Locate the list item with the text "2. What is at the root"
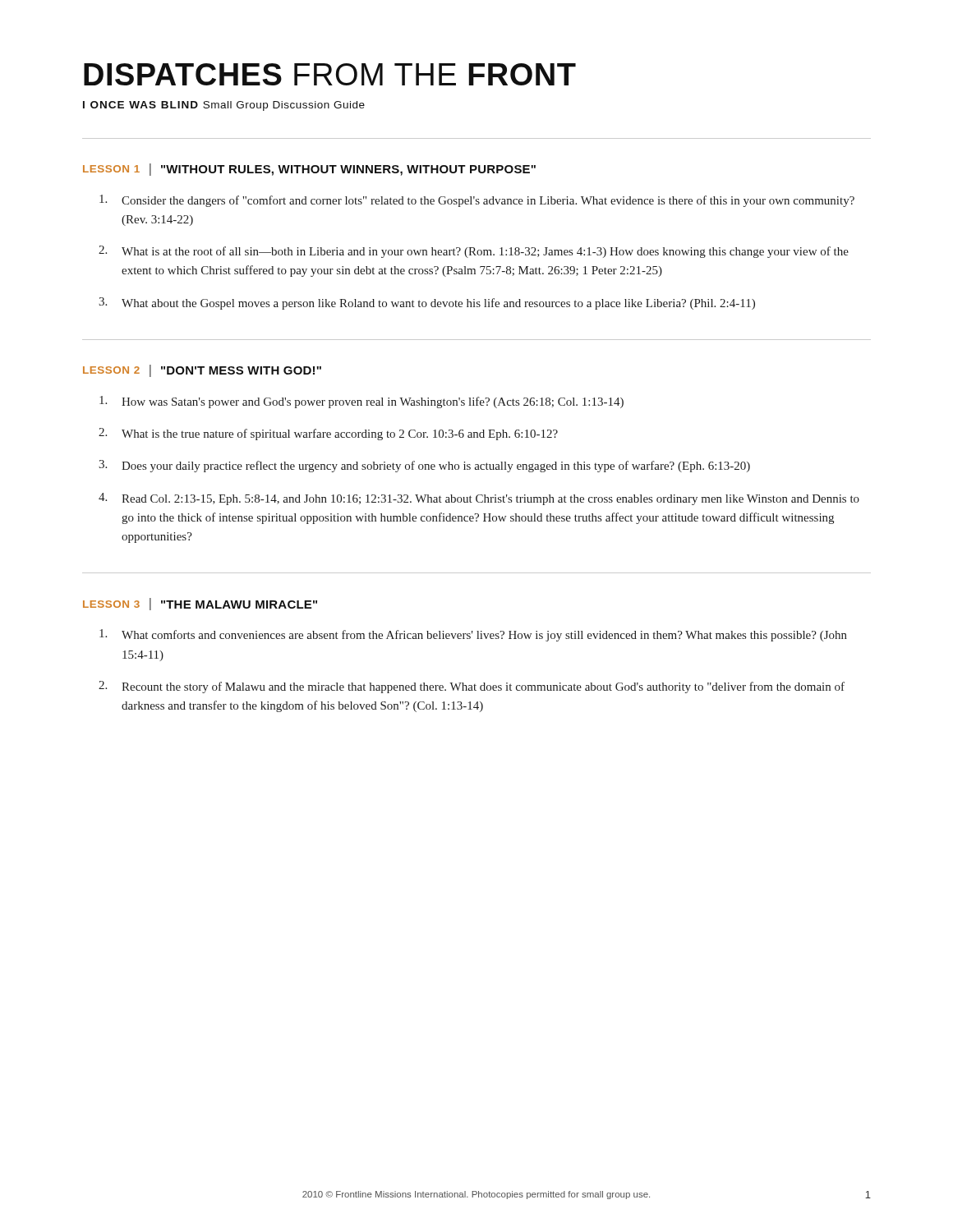Viewport: 953px width, 1232px height. tap(485, 262)
